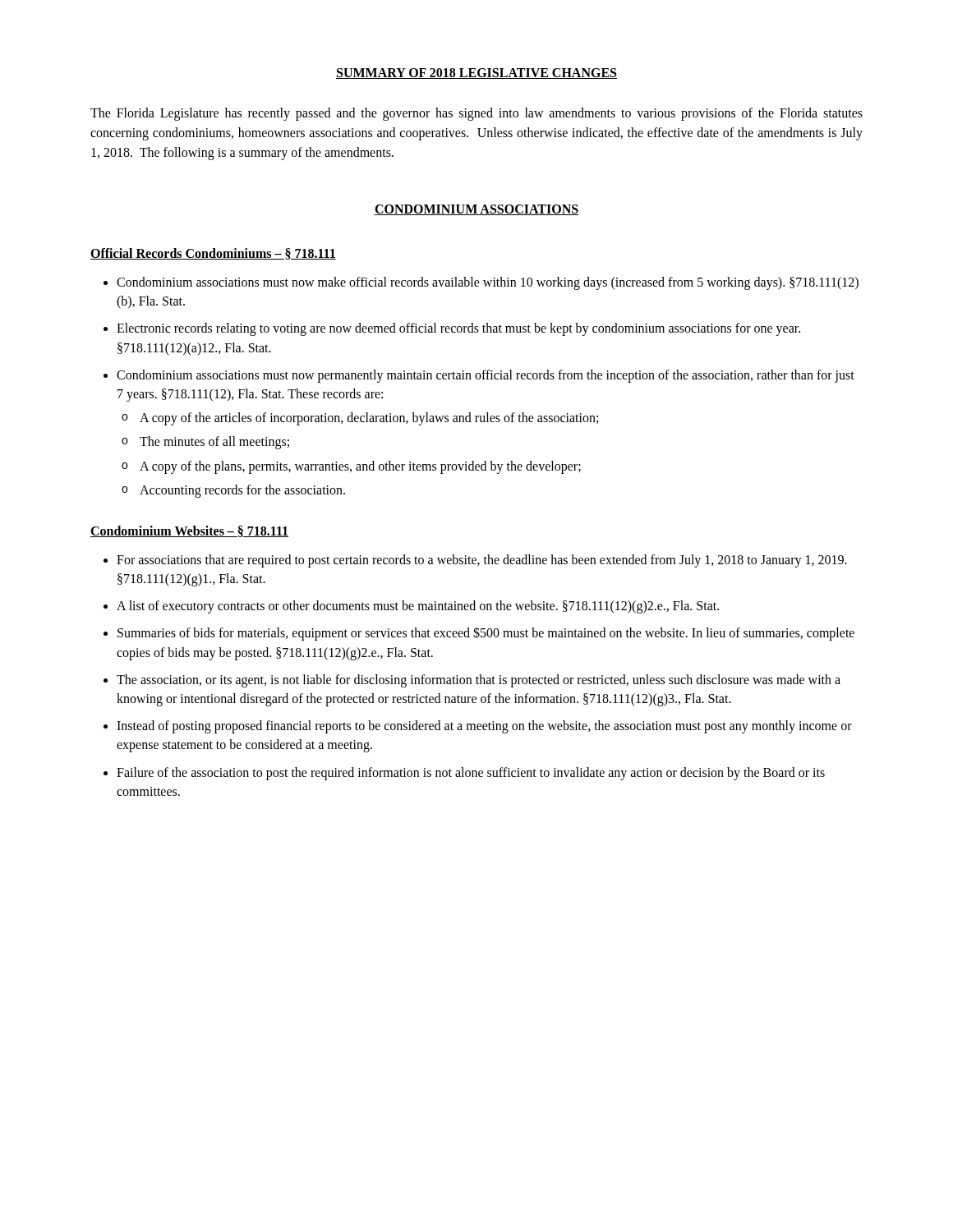Viewport: 953px width, 1232px height.
Task: Point to the element starting "The Florida Legislature has recently passed and"
Action: (476, 133)
